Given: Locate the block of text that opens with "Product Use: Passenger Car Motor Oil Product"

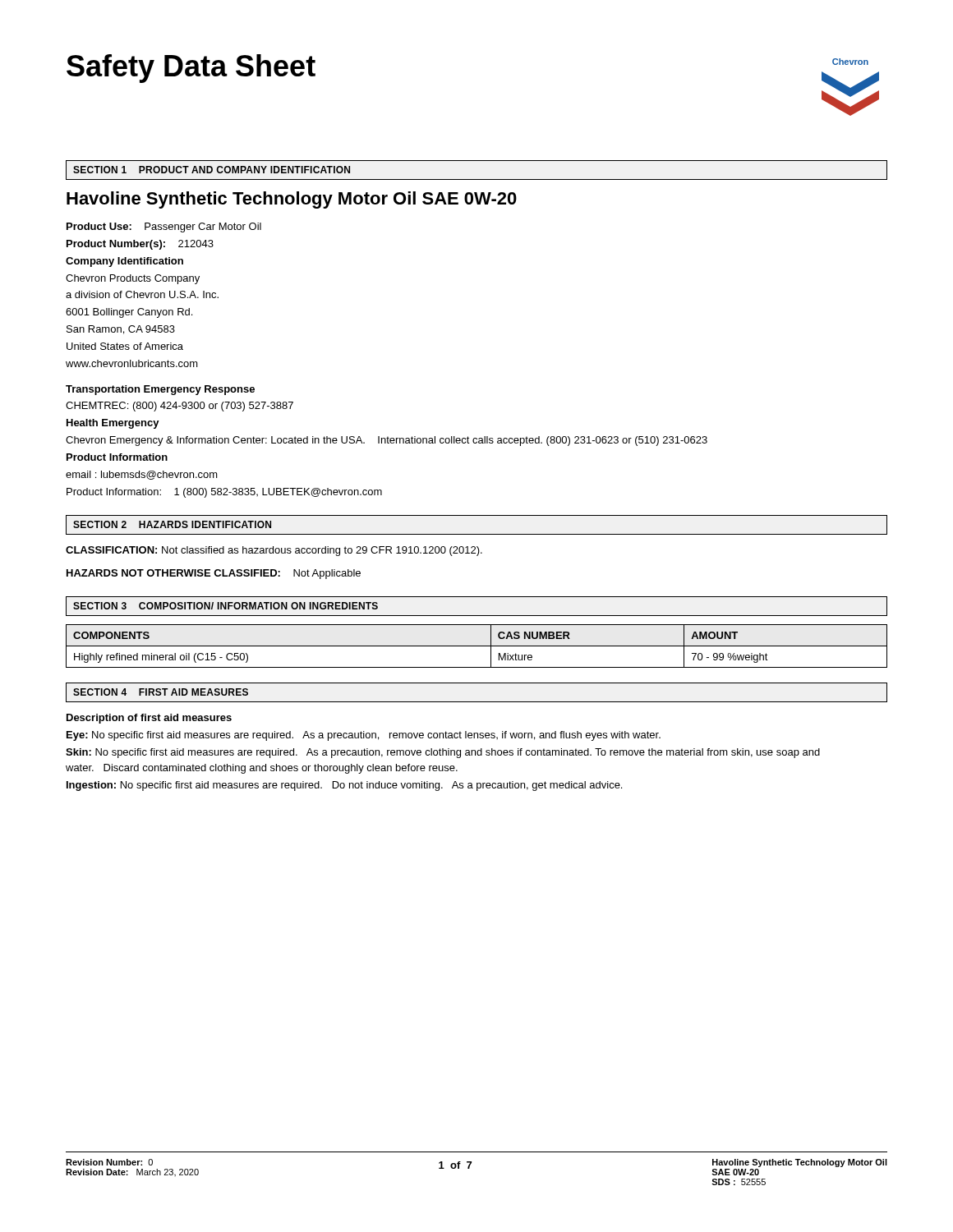Looking at the screenshot, I should click(164, 228).
